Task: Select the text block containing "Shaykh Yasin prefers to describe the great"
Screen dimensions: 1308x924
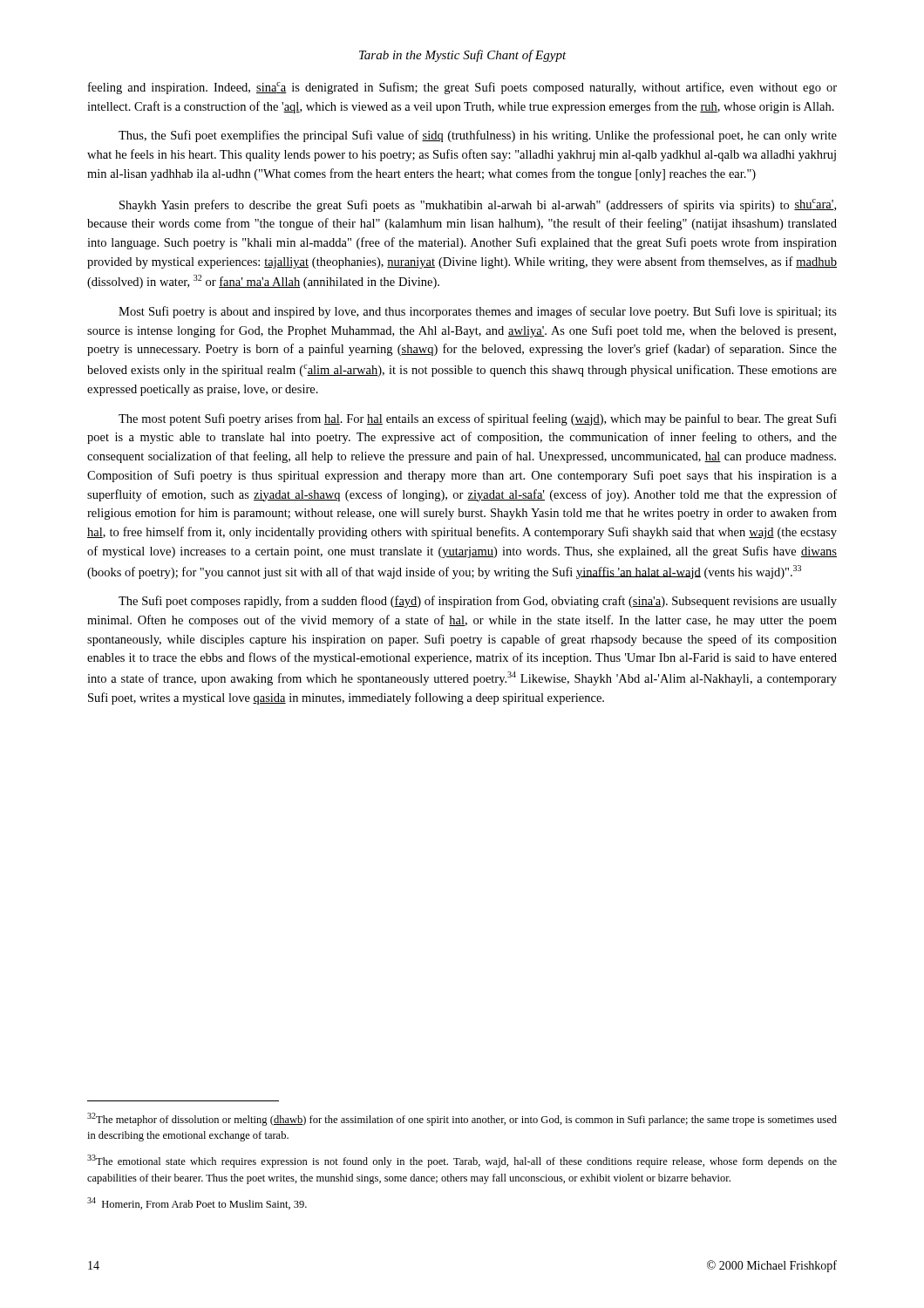Action: click(462, 243)
